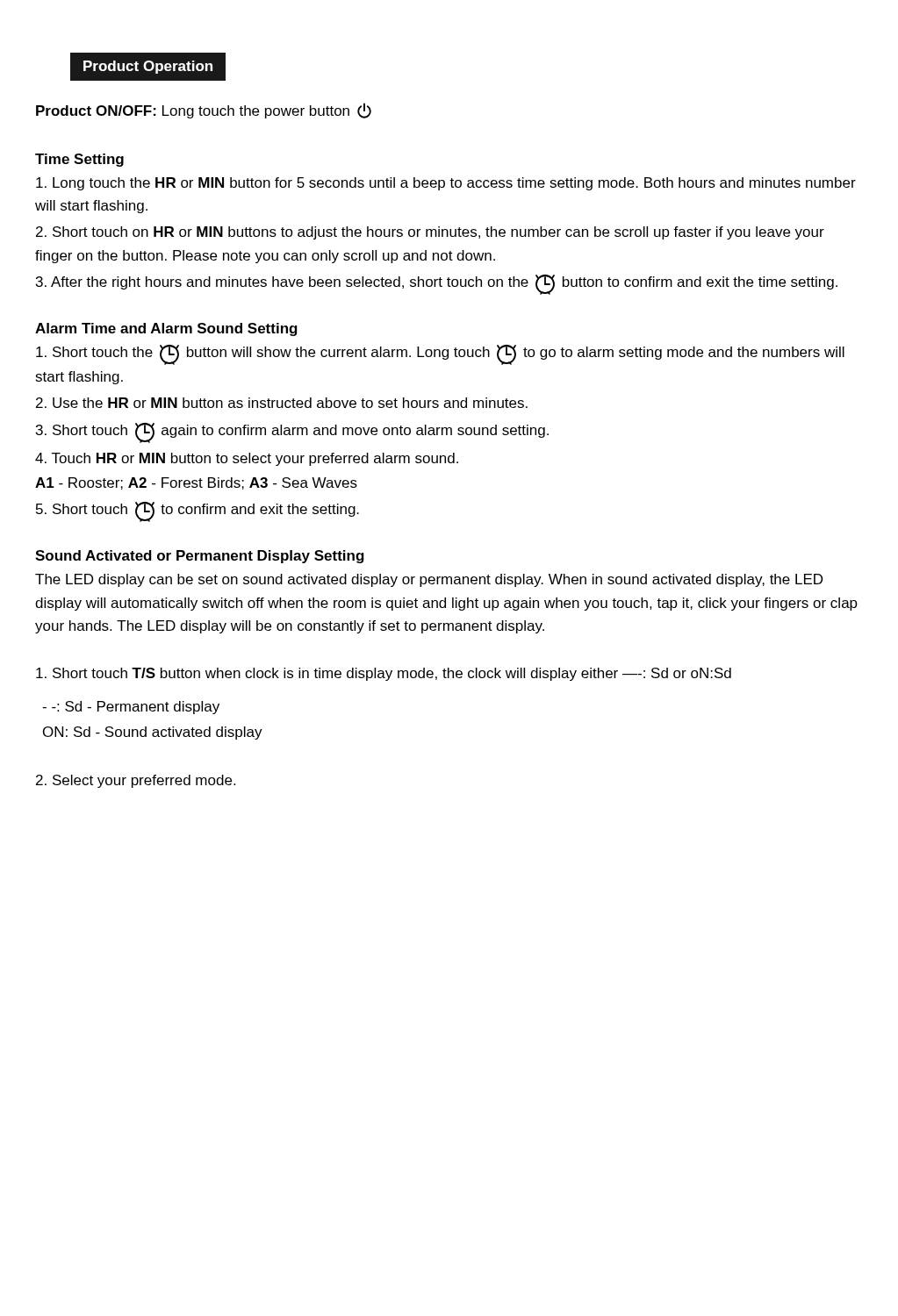Click on the text starting "Long touch the HR"
Viewport: 898px width, 1316px height.
(x=445, y=194)
